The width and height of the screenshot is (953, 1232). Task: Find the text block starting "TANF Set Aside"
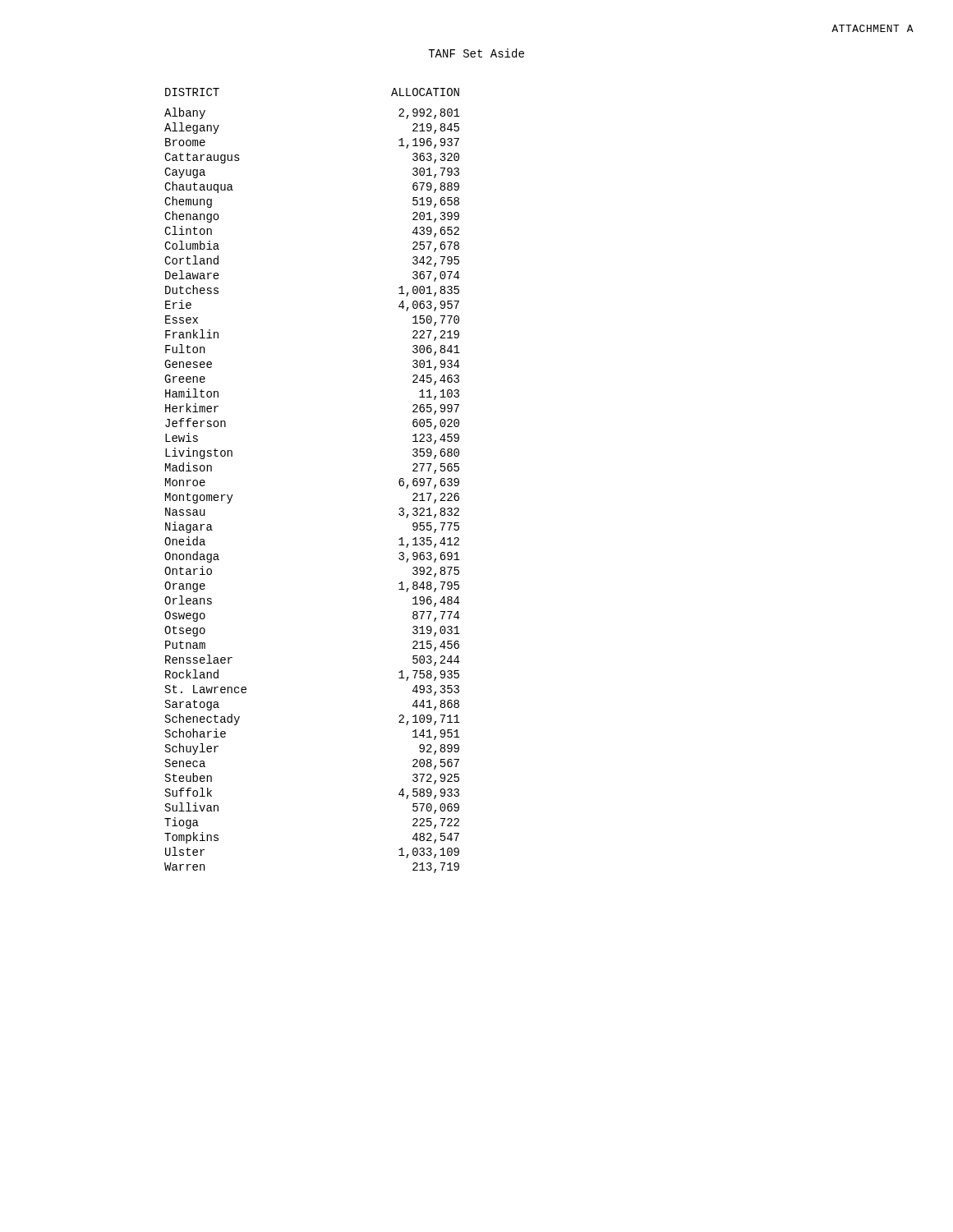[x=476, y=54]
